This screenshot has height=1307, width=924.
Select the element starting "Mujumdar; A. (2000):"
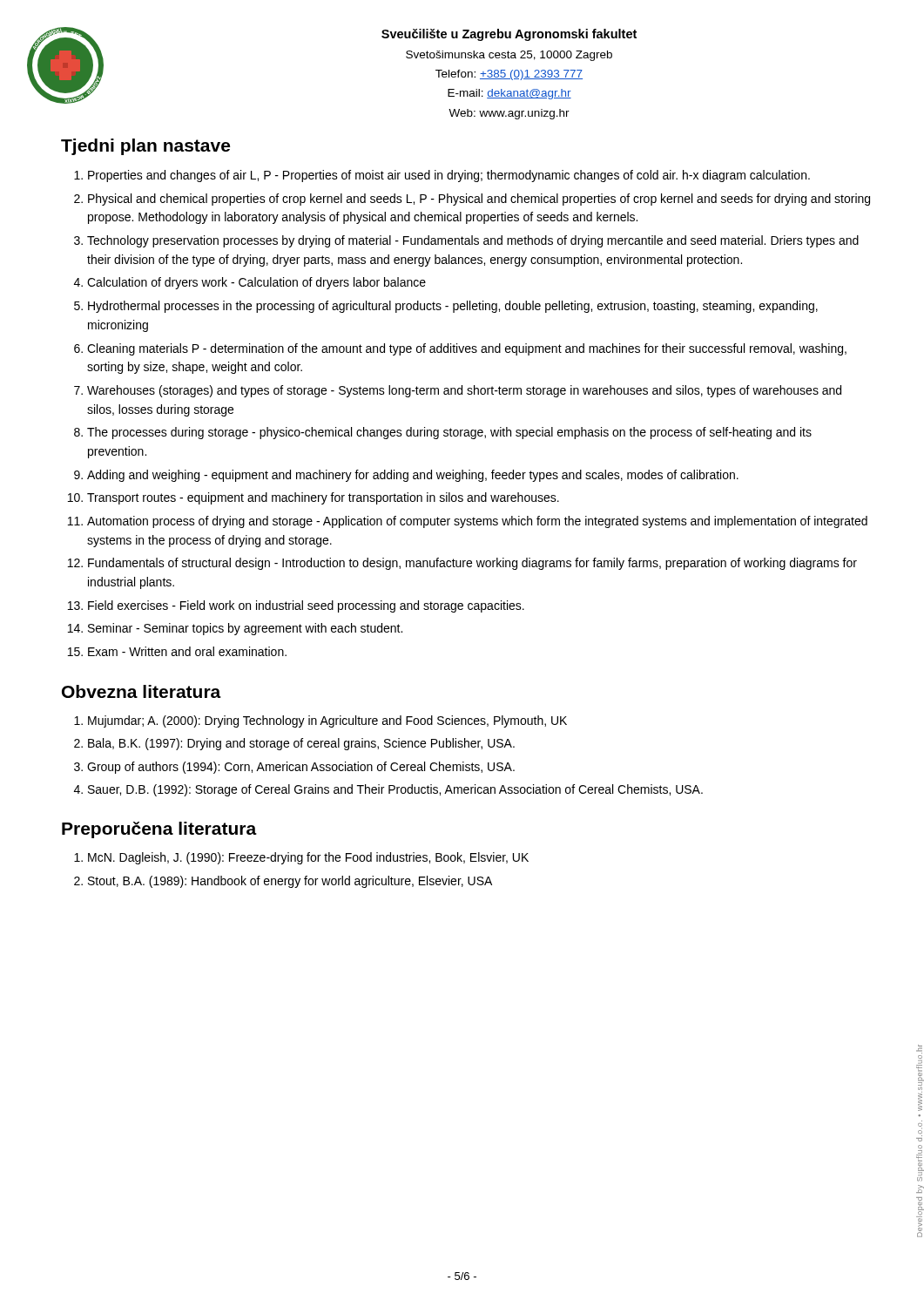pos(327,720)
